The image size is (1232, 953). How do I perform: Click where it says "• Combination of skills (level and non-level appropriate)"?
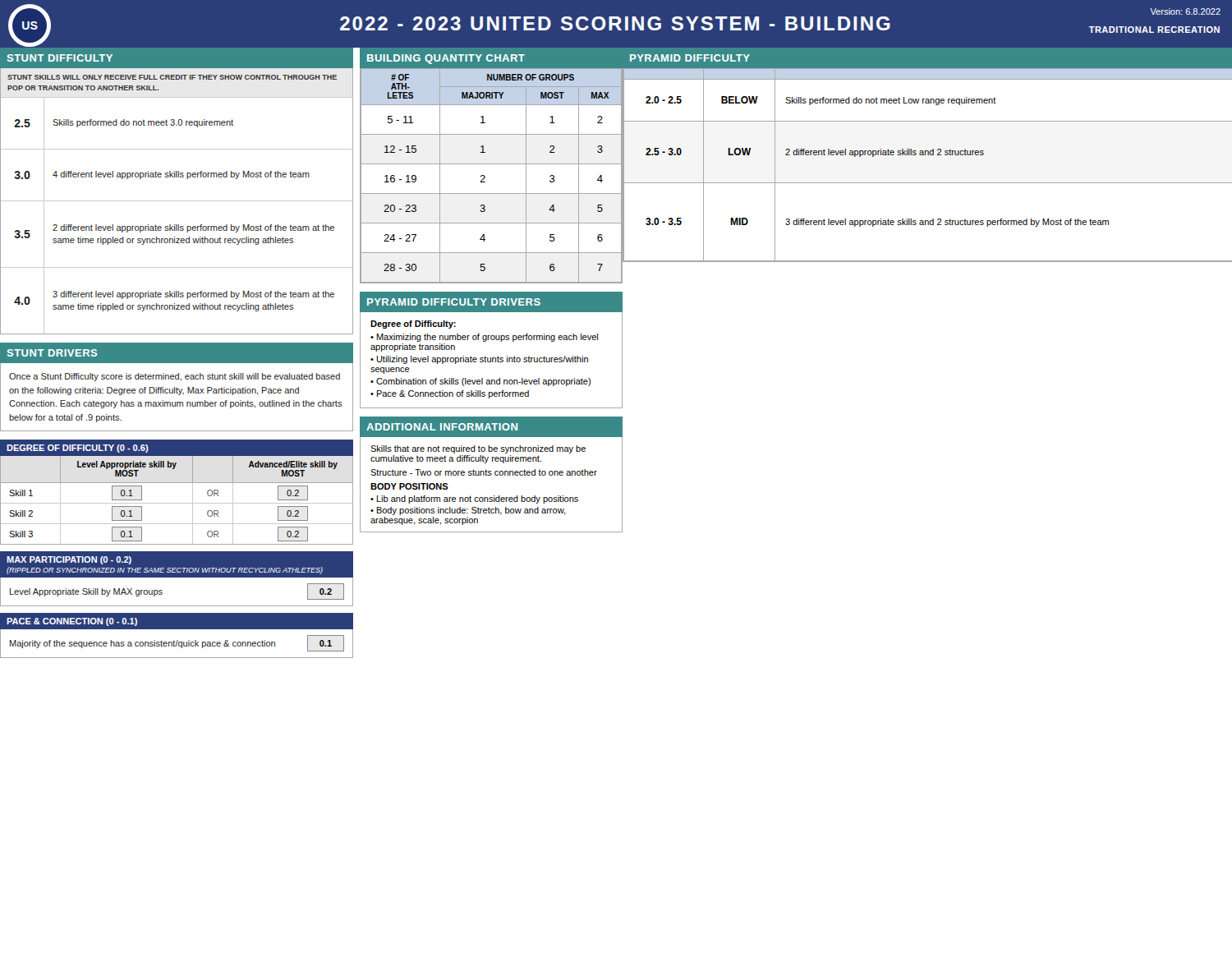(x=481, y=381)
